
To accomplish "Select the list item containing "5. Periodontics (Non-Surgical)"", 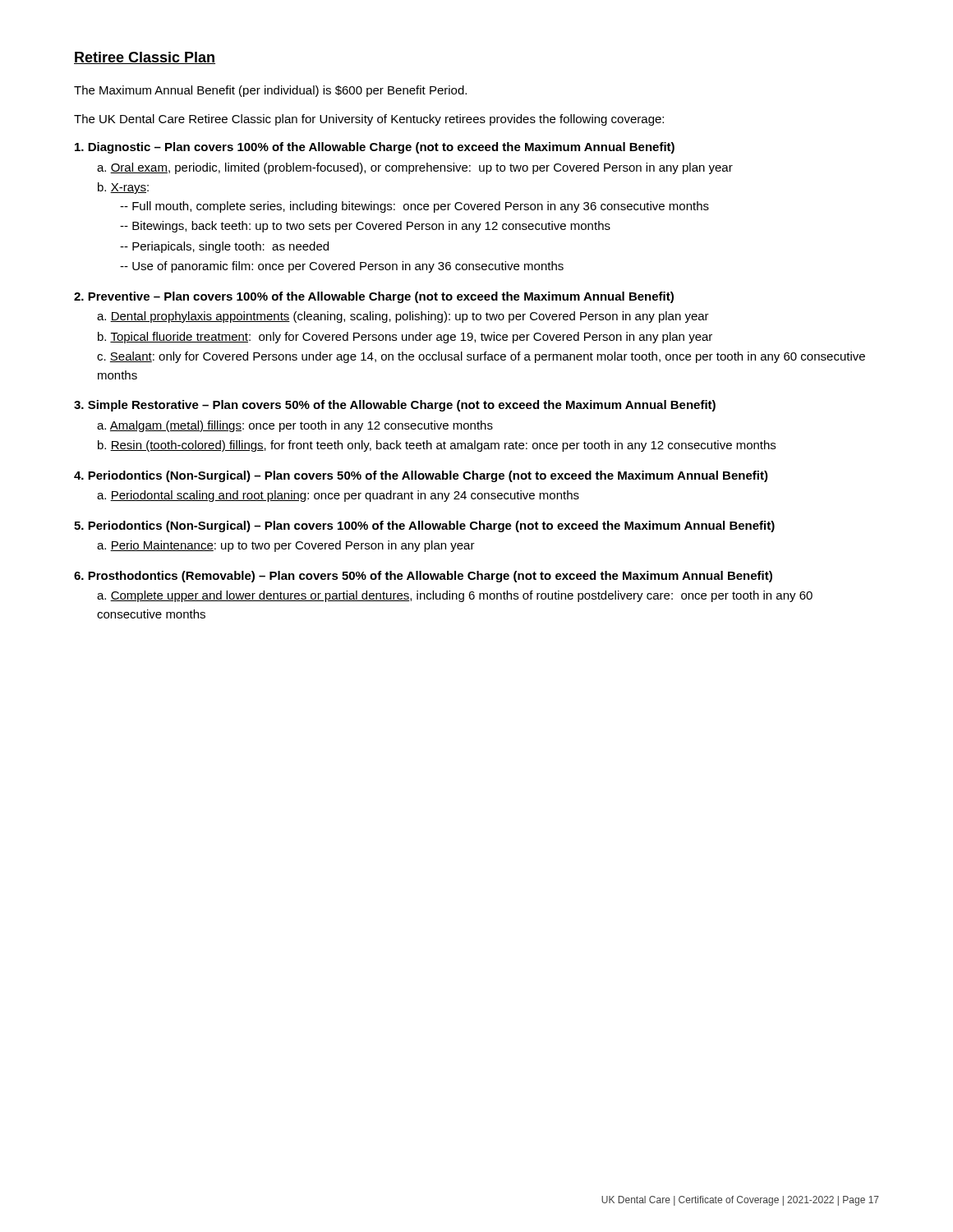I will [x=476, y=535].
